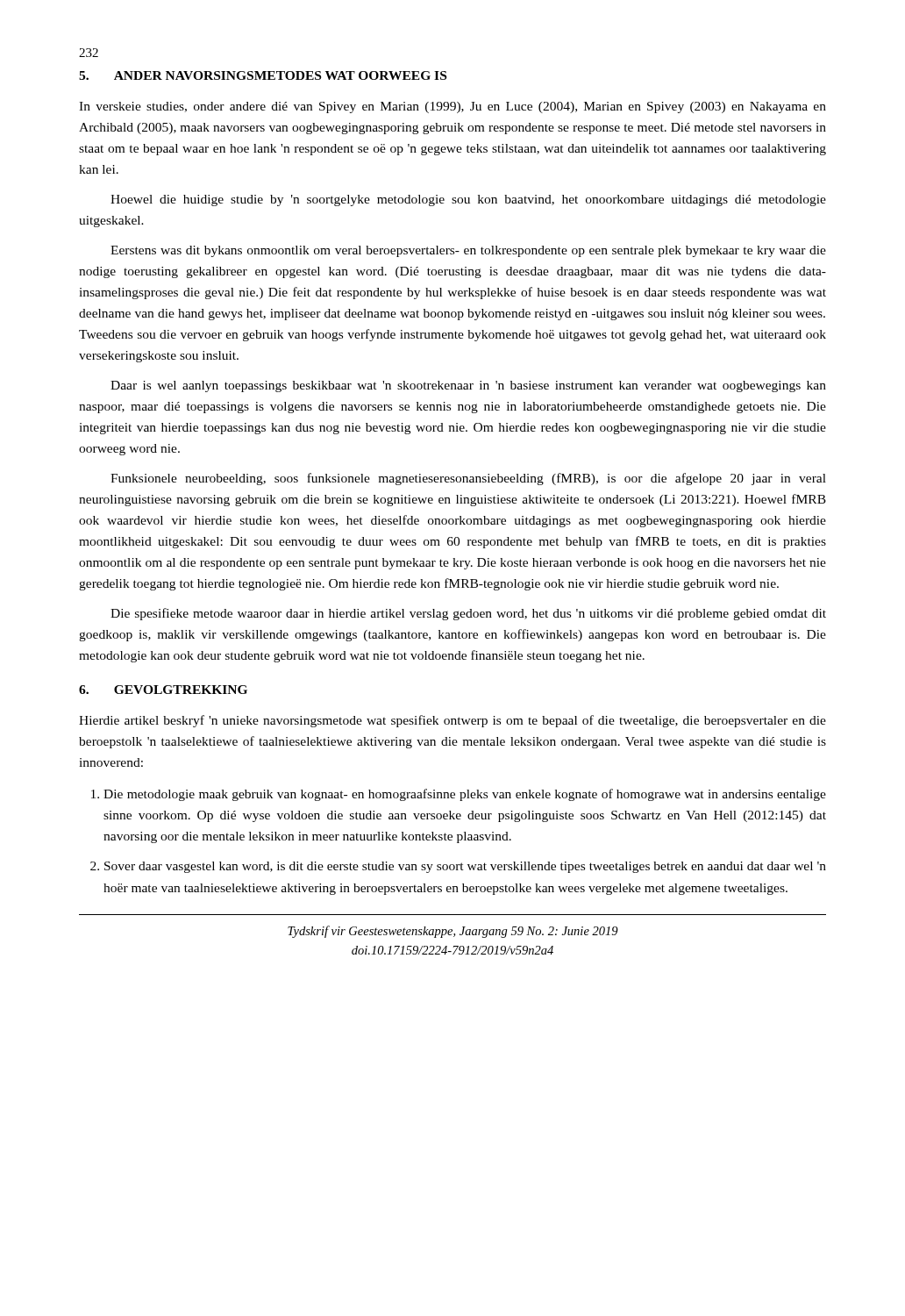Find the text block containing "Hierdie artikel beskryf 'n unieke"
Image resolution: width=905 pixels, height=1316 pixels.
click(x=452, y=742)
